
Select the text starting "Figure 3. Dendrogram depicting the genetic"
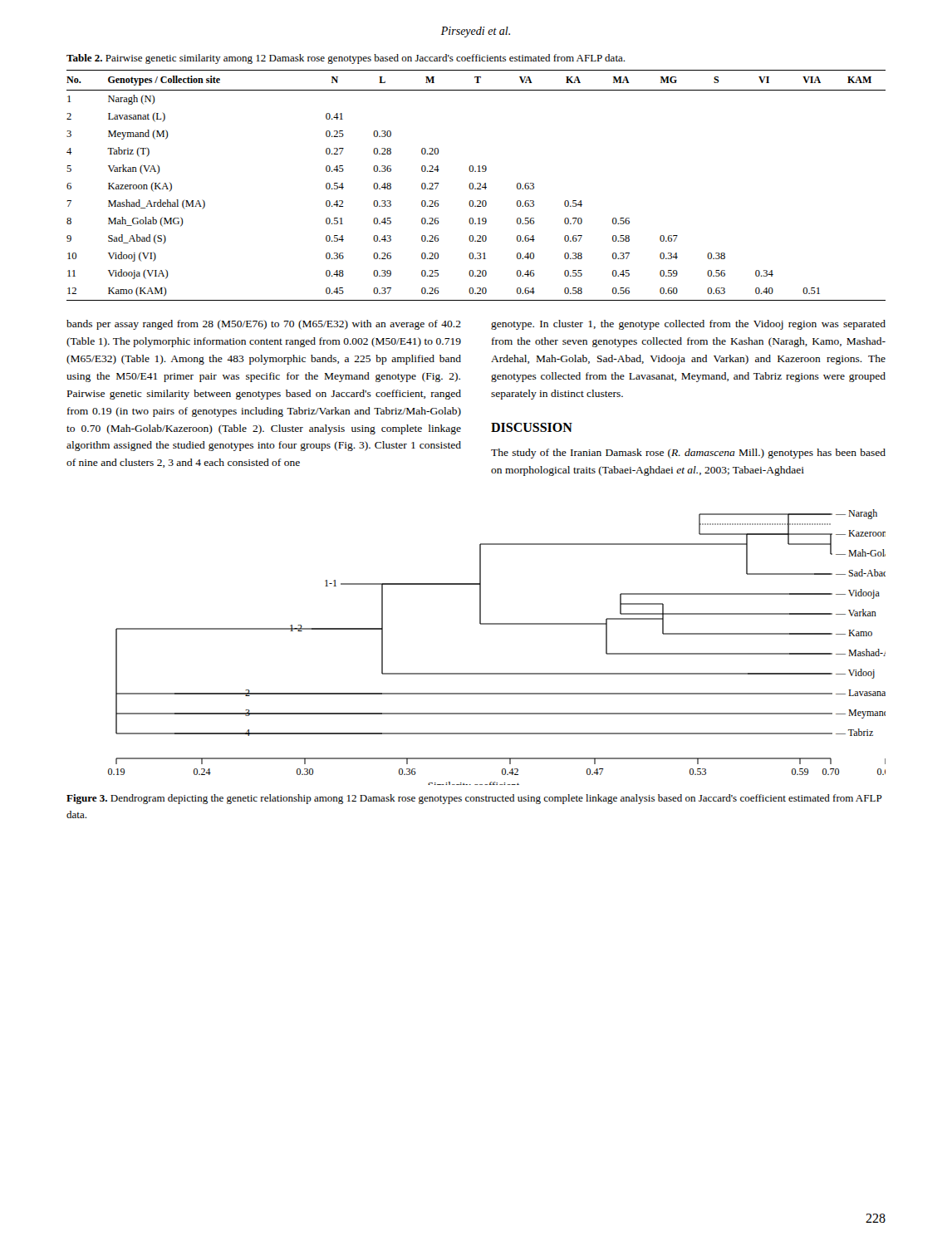click(x=474, y=806)
